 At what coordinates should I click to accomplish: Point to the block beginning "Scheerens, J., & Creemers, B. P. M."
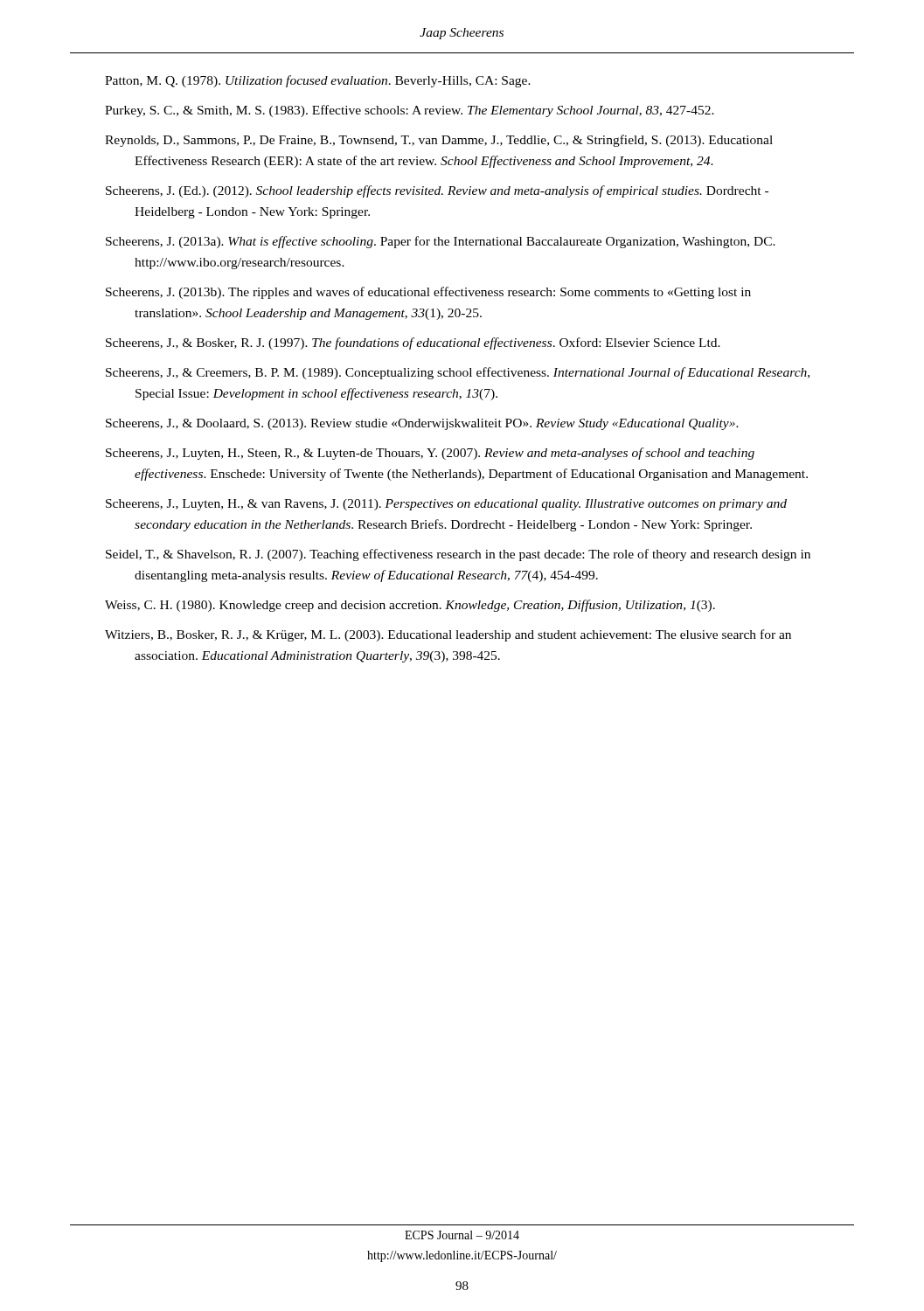(458, 383)
